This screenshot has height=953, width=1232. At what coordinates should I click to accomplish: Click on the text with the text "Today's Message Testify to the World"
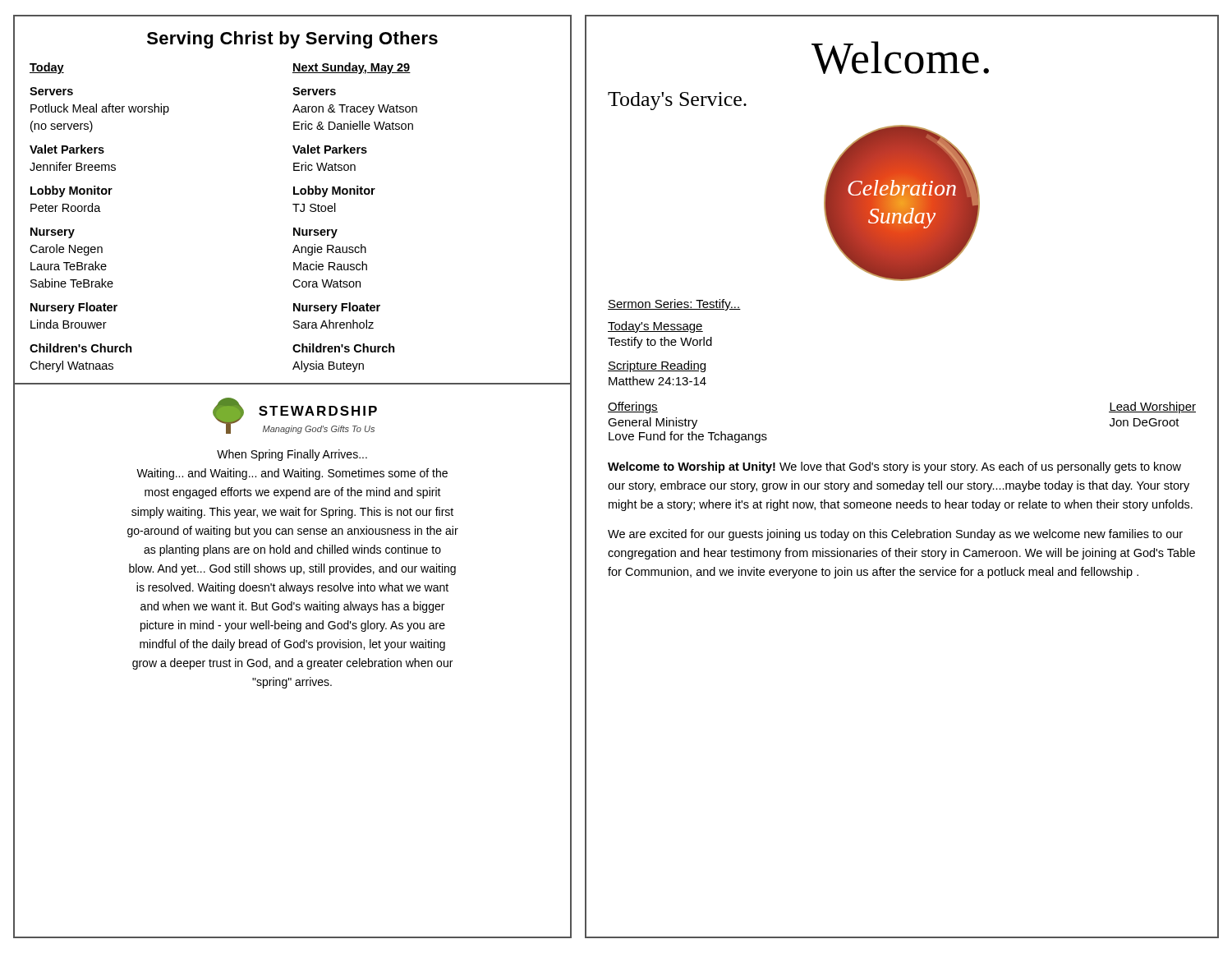click(x=655, y=327)
